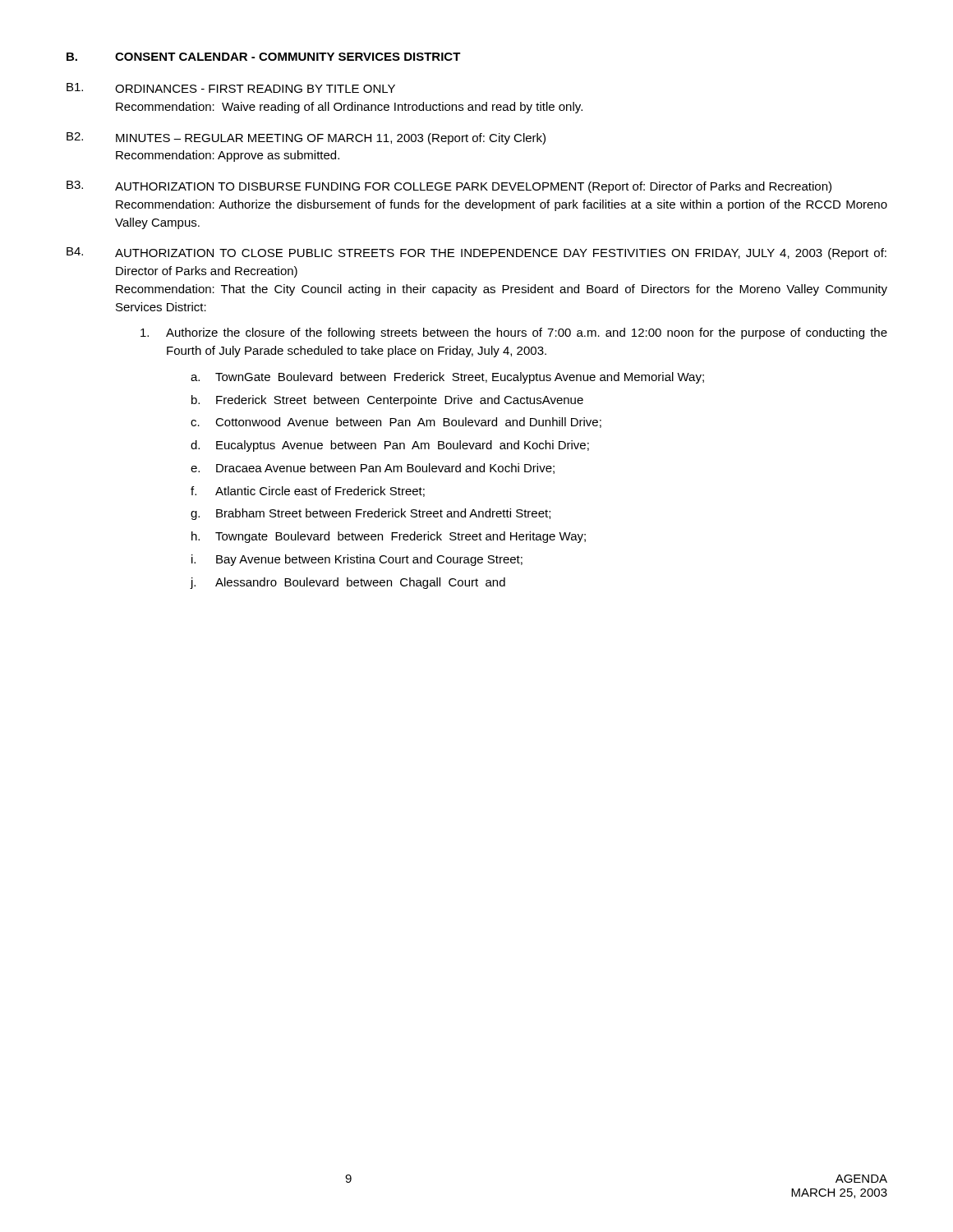Find the text block starting "i. Bay Avenue between Kristina Court and"
The image size is (953, 1232).
(357, 560)
